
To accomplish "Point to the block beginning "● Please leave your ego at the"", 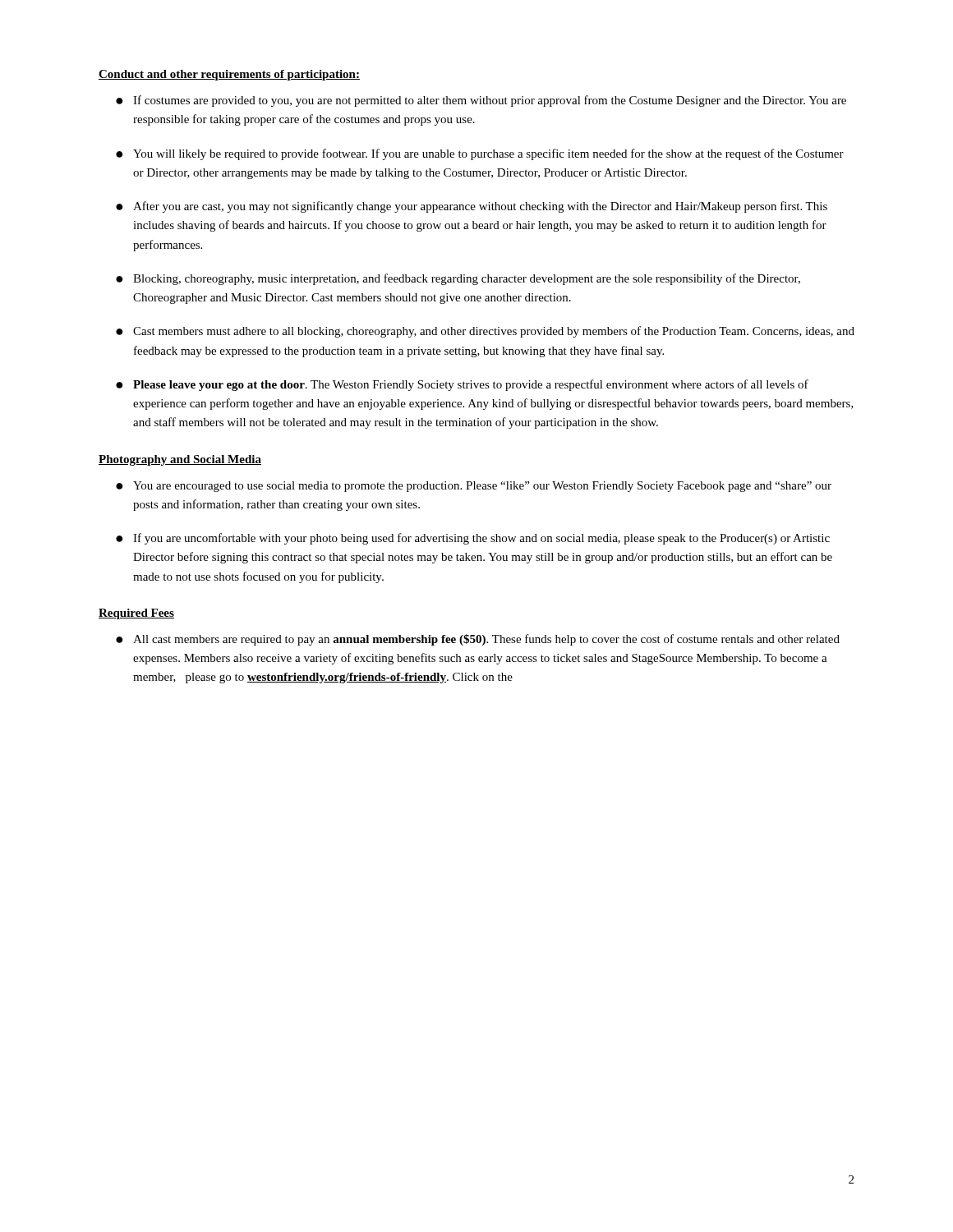I will click(x=485, y=404).
